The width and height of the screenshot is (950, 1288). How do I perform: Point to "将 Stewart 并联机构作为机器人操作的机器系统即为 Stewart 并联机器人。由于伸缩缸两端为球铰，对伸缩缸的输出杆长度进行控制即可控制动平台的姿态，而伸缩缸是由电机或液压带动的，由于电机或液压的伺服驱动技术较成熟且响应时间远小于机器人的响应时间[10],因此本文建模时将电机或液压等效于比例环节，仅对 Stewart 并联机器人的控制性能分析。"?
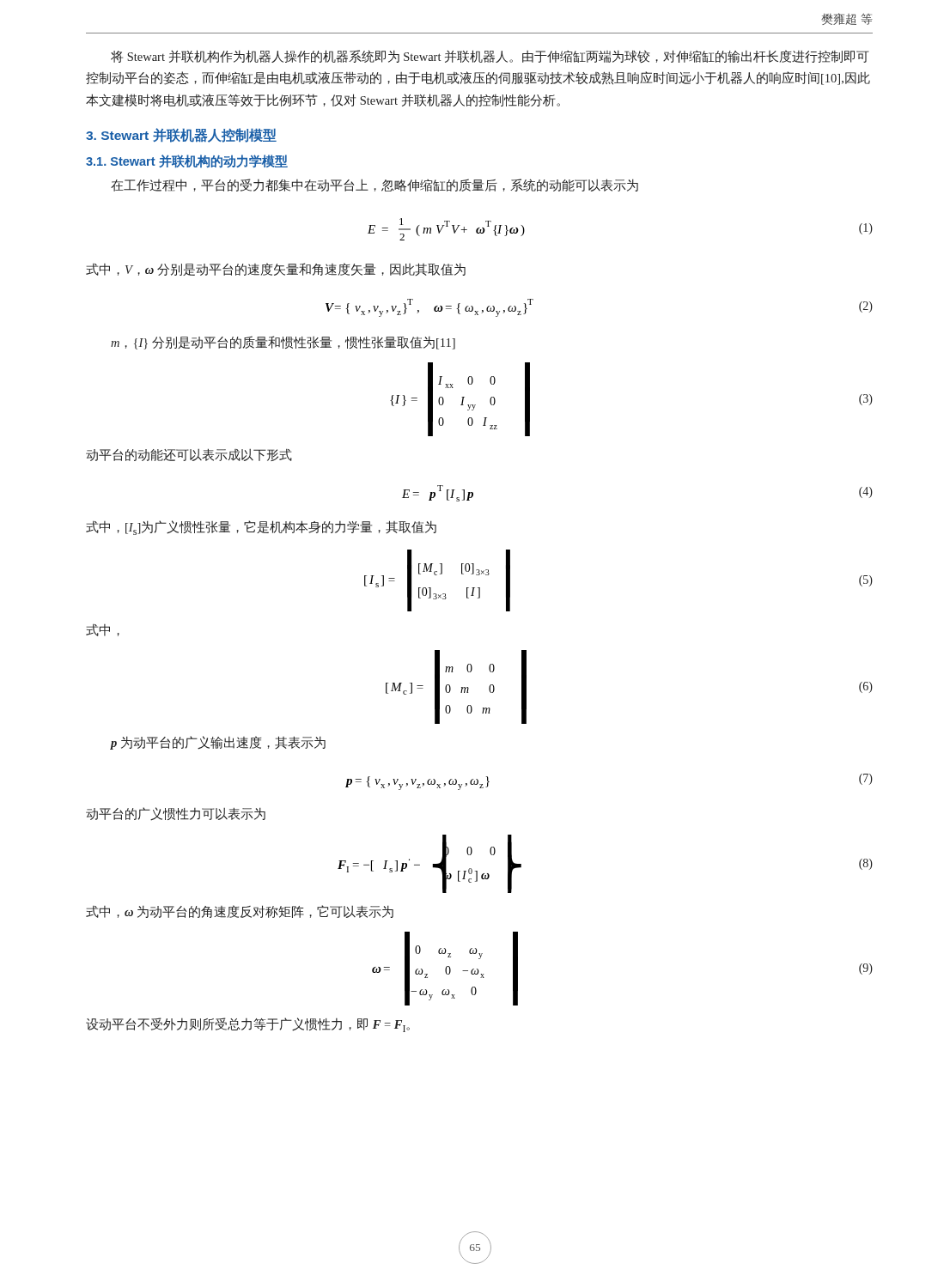point(479,79)
